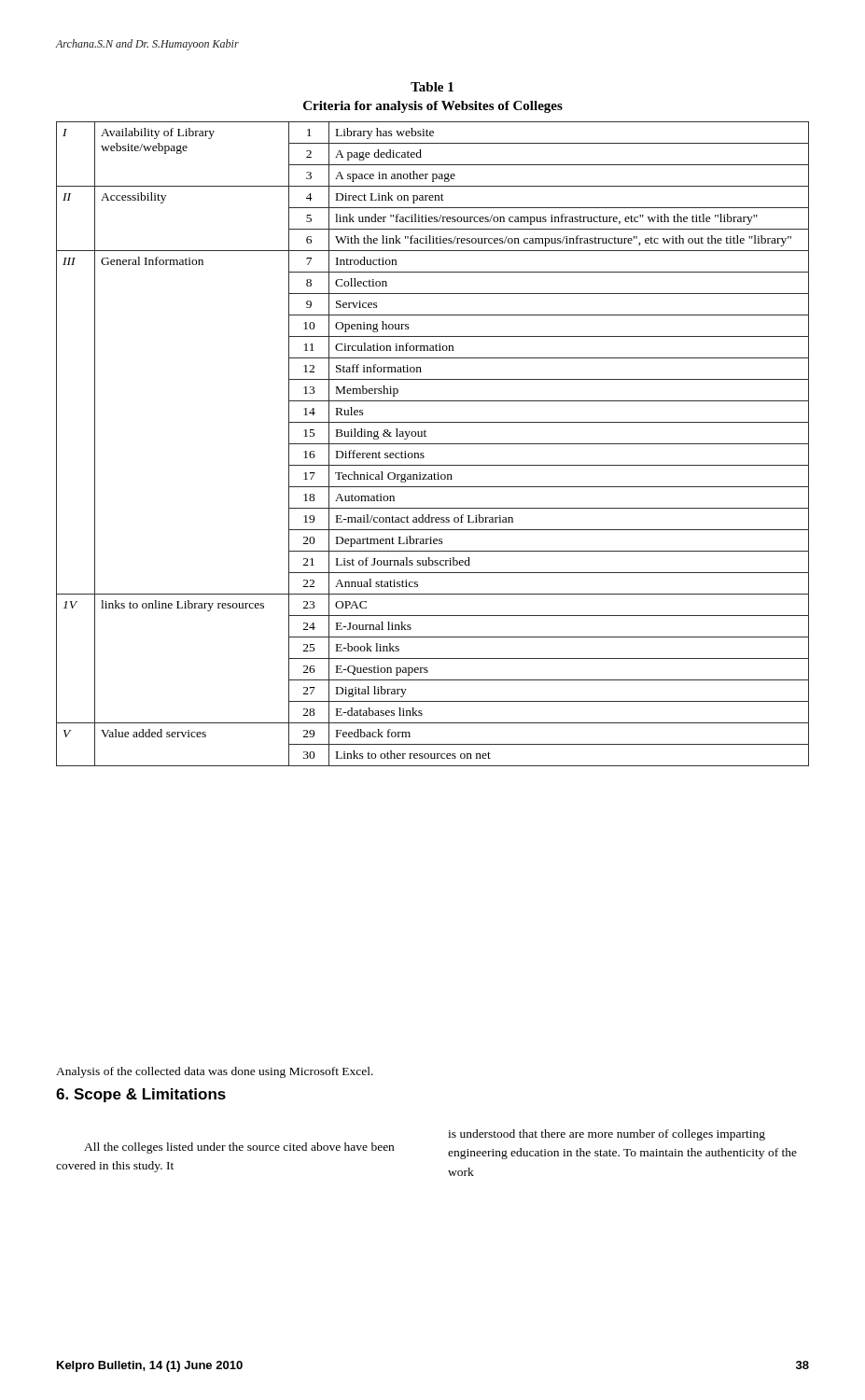Click on the element starting "All the colleges"
865x1400 pixels.
point(233,1156)
